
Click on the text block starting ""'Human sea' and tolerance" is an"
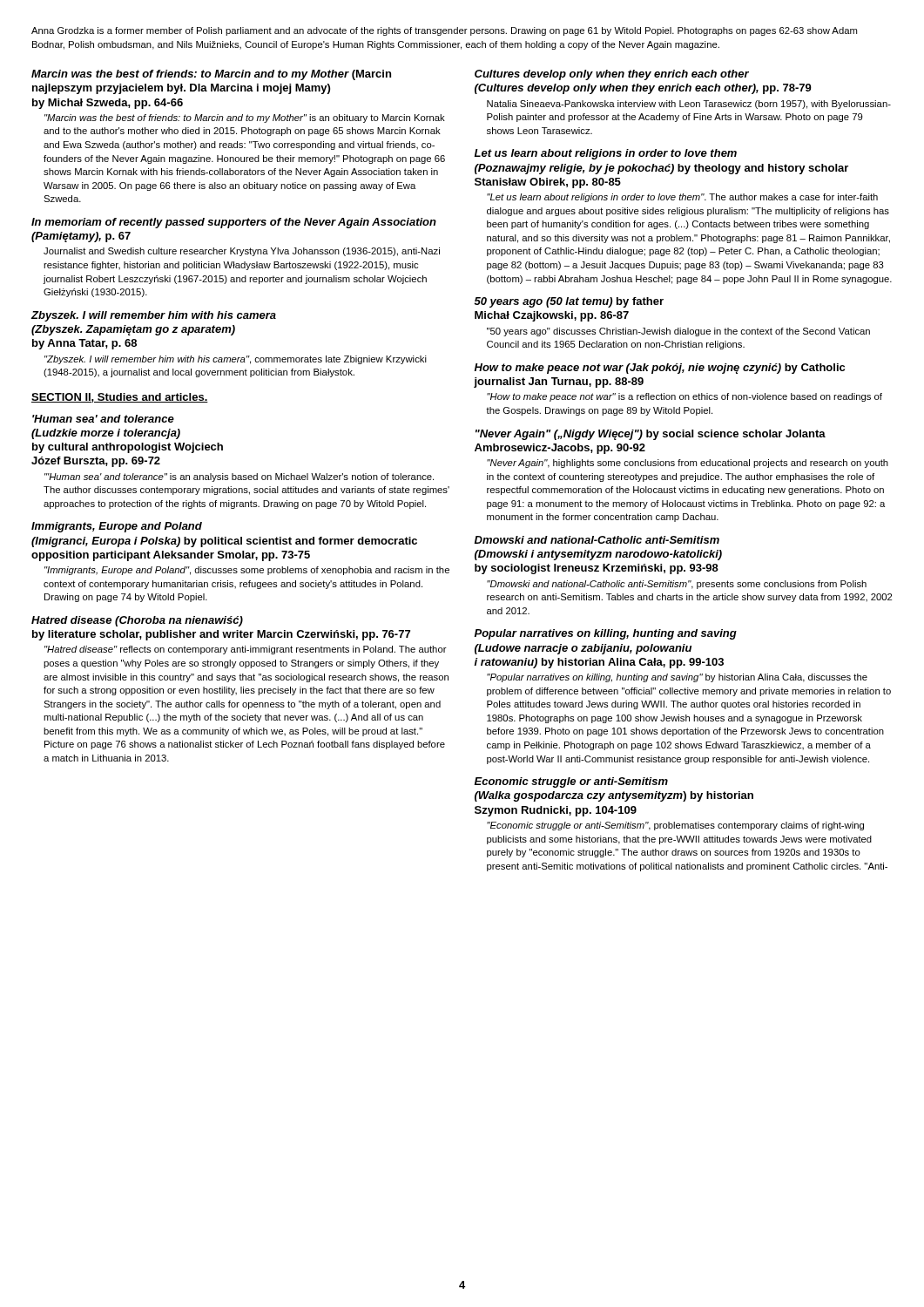pyautogui.click(x=247, y=490)
